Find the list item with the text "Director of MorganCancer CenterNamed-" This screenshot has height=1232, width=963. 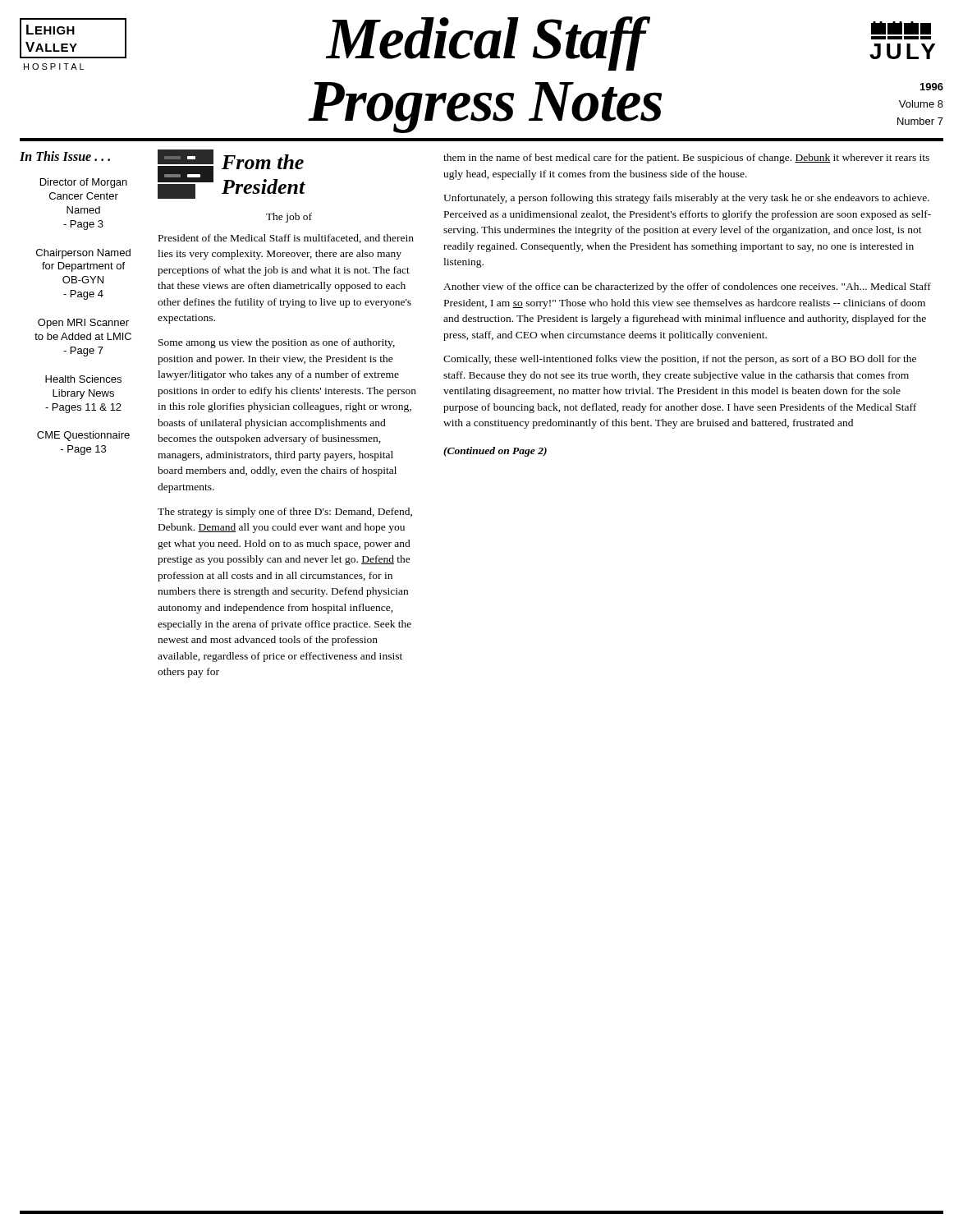[x=83, y=203]
